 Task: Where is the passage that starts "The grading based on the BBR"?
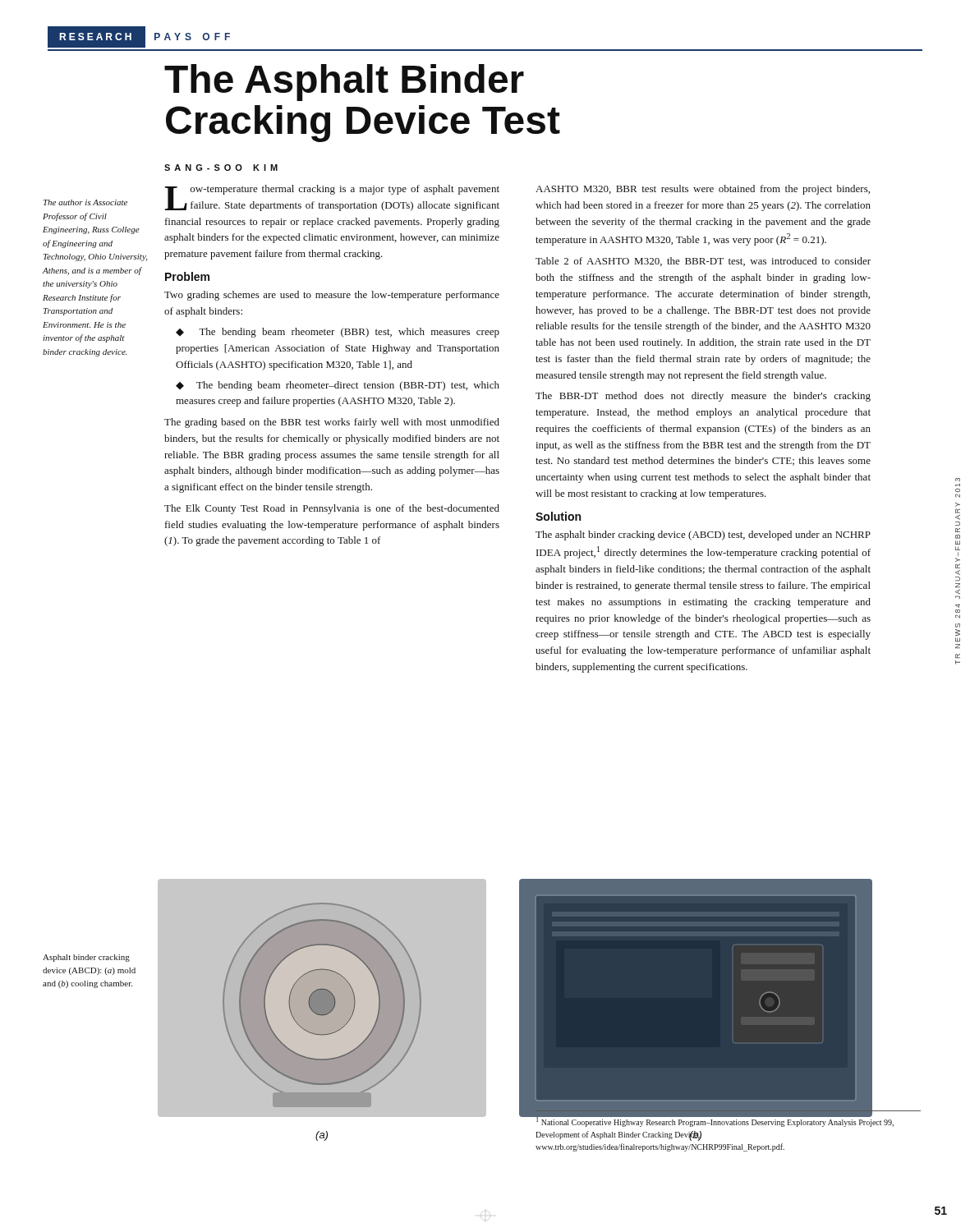pyautogui.click(x=332, y=454)
